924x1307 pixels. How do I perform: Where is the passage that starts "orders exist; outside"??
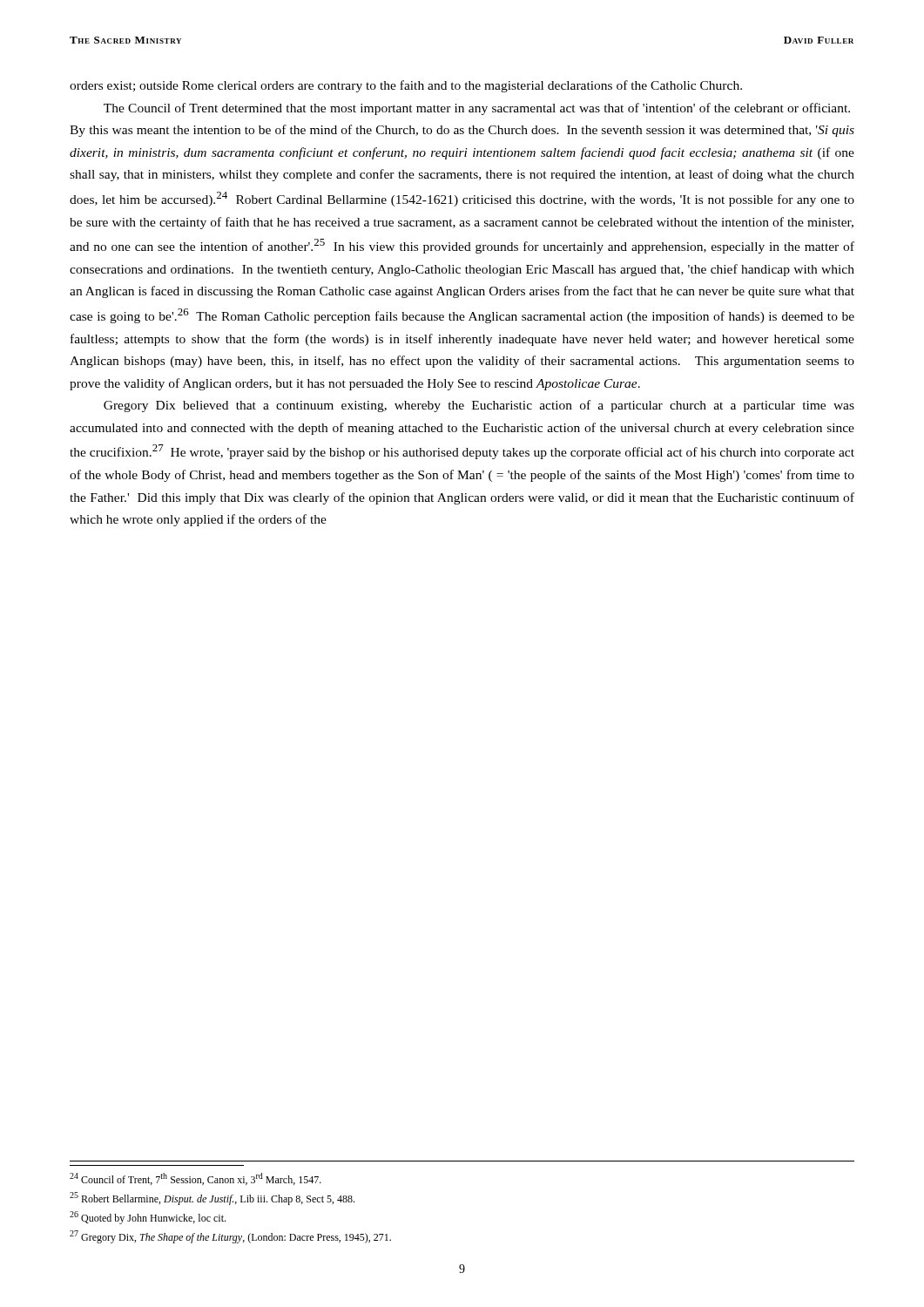(x=462, y=85)
